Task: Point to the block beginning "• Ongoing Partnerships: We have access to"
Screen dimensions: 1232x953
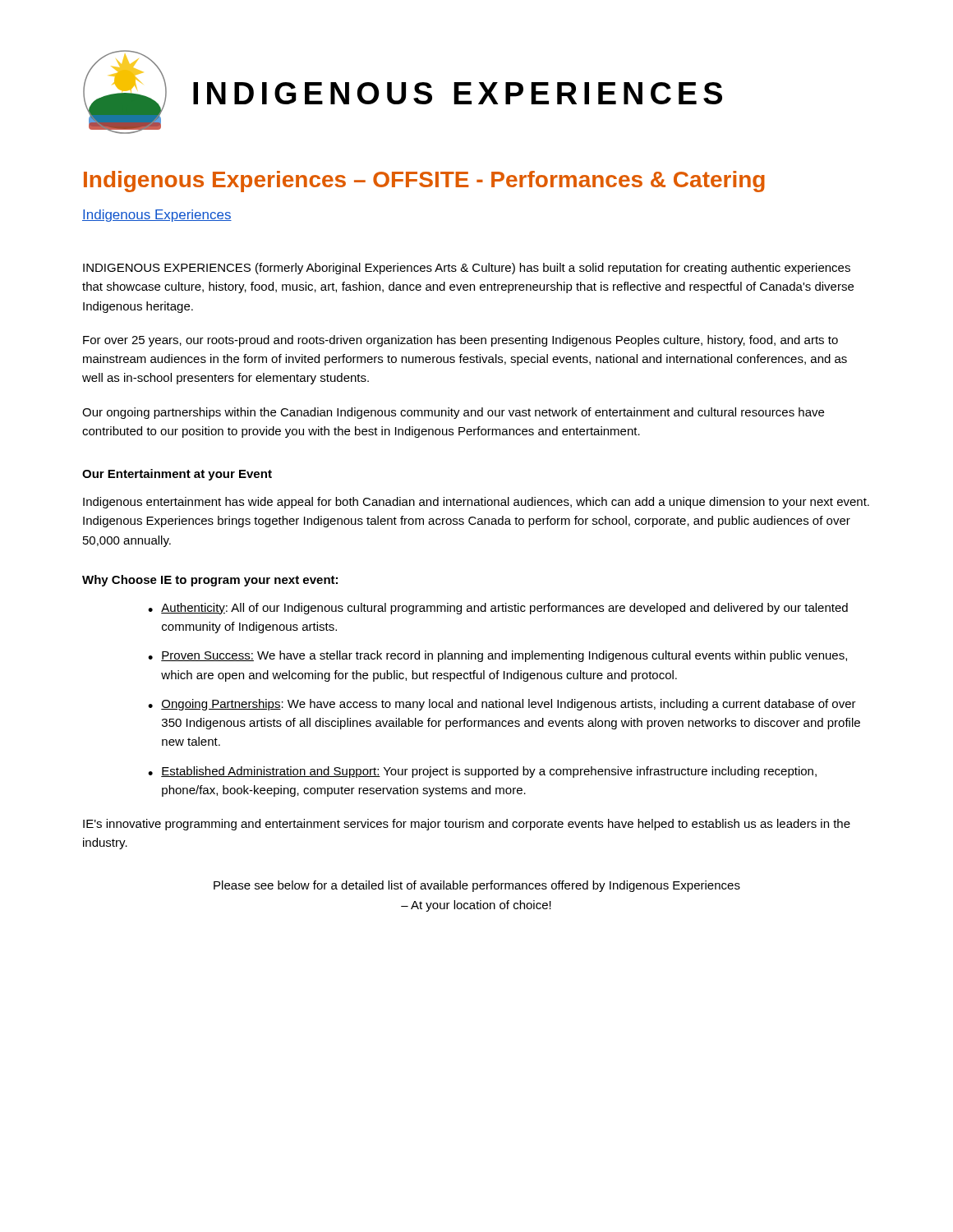Action: click(x=509, y=723)
